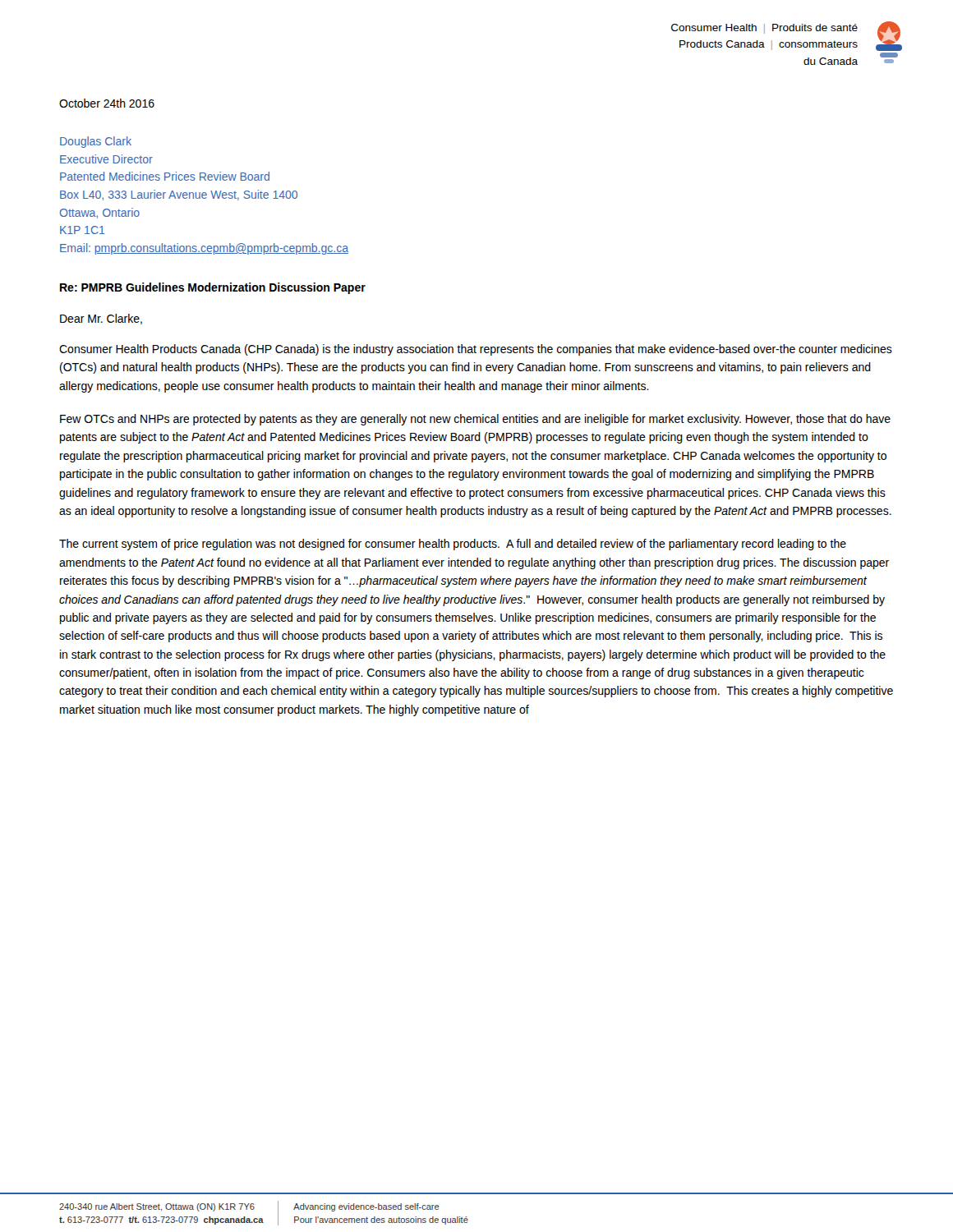Locate the text "October 24th 2016"
The image size is (953, 1232).
[107, 103]
